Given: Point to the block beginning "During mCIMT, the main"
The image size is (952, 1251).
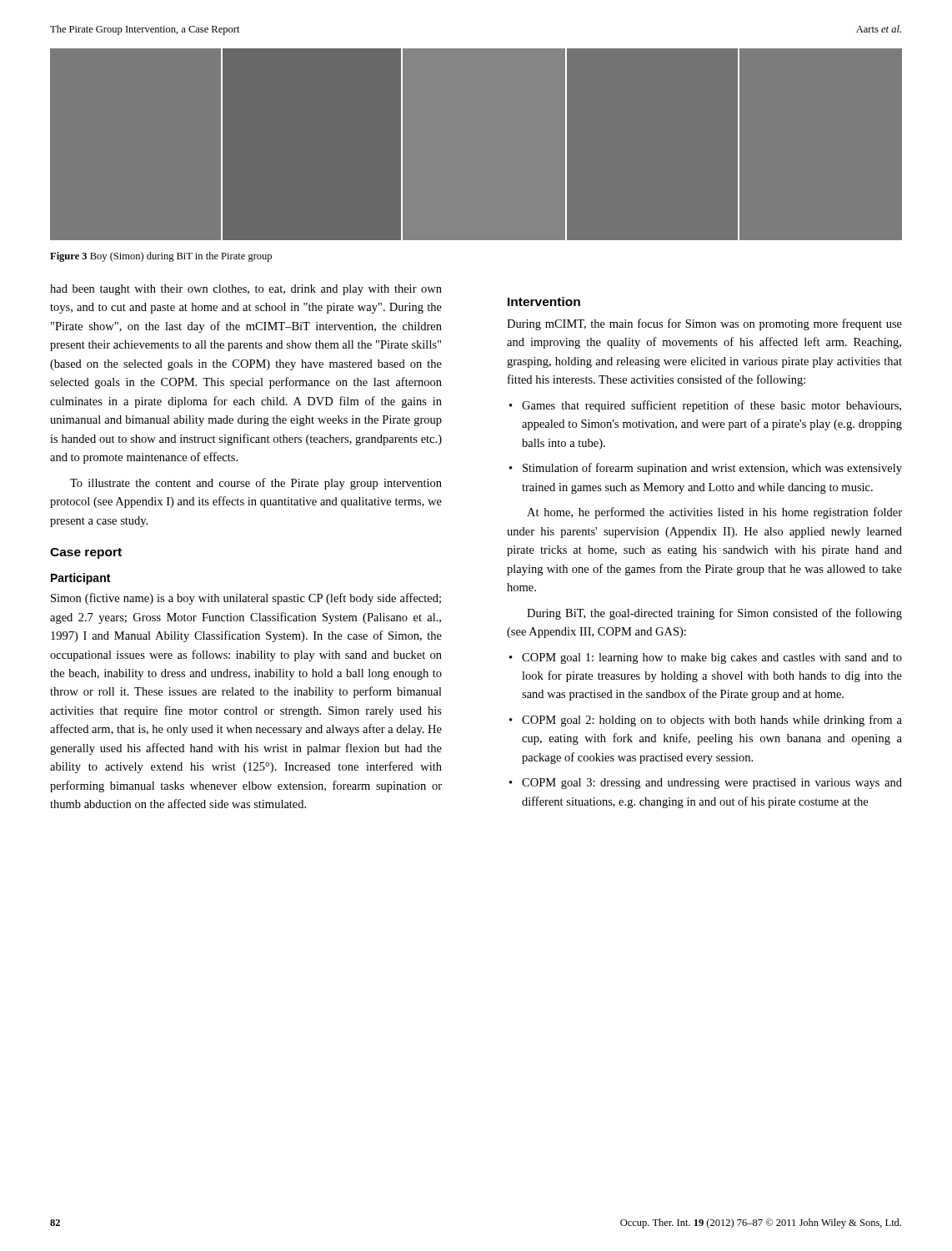Looking at the screenshot, I should pos(704,352).
